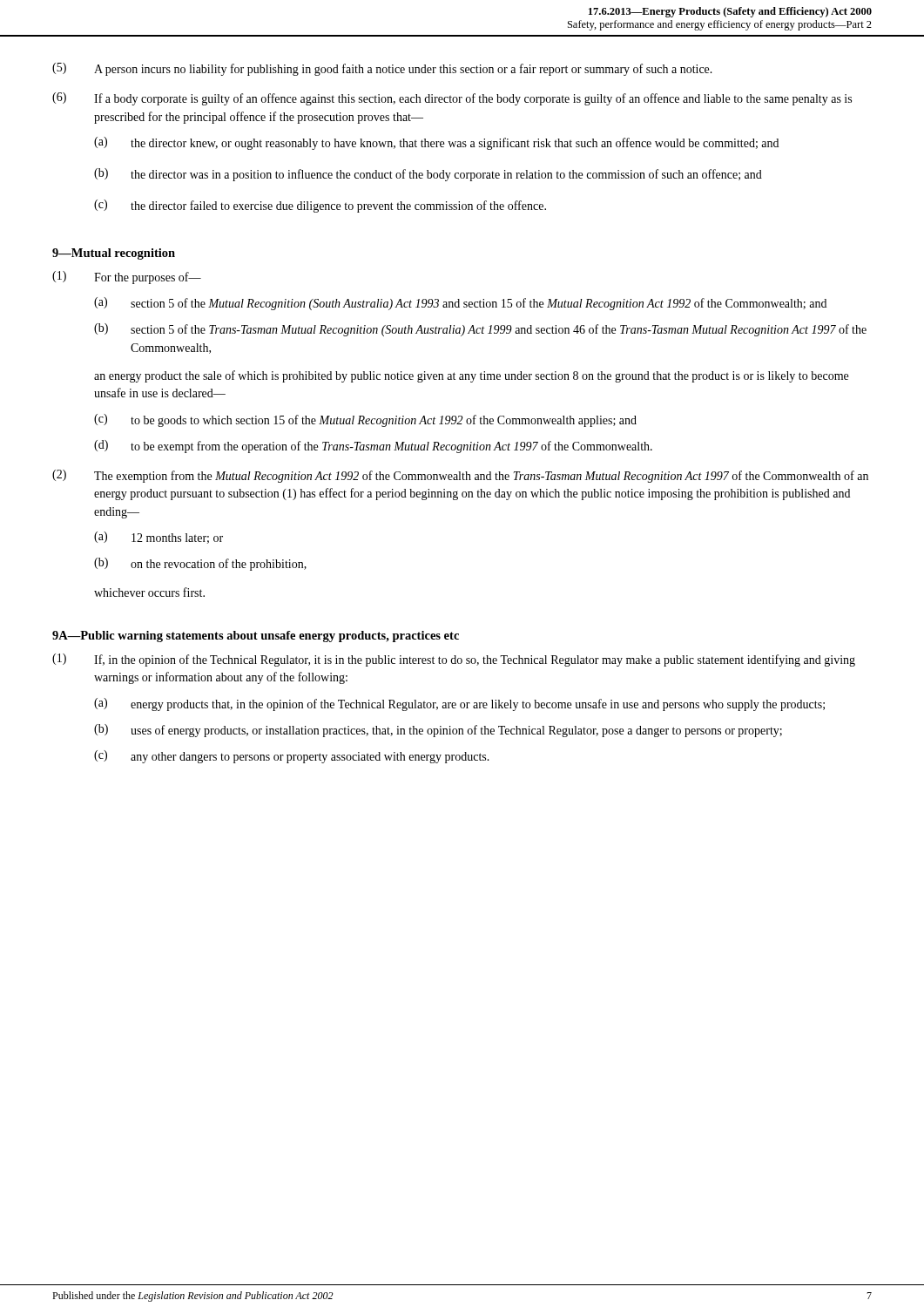Point to the block starting "(1) For the purposes of—"
The width and height of the screenshot is (924, 1307).
pyautogui.click(x=462, y=362)
